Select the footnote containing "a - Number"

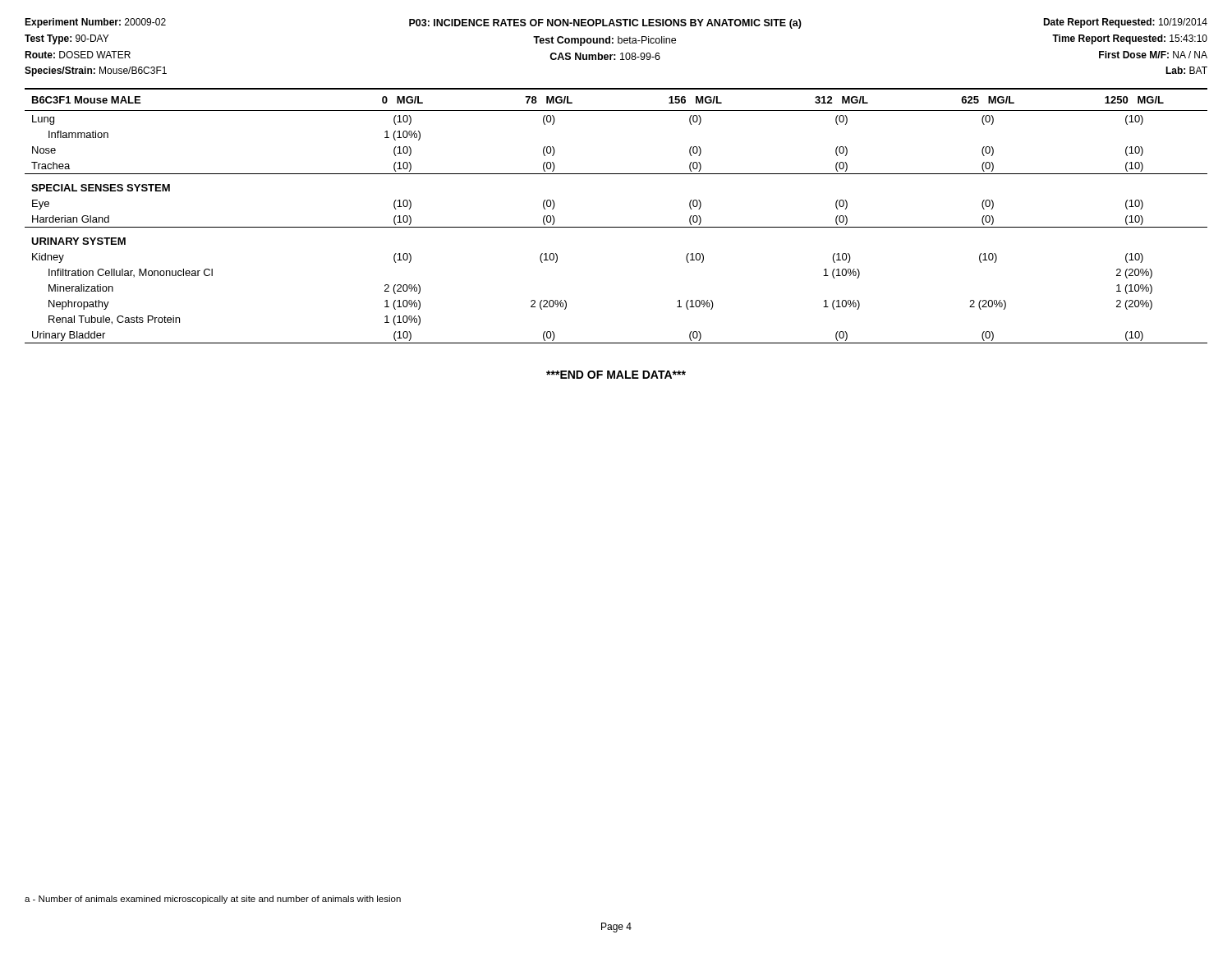(x=213, y=899)
